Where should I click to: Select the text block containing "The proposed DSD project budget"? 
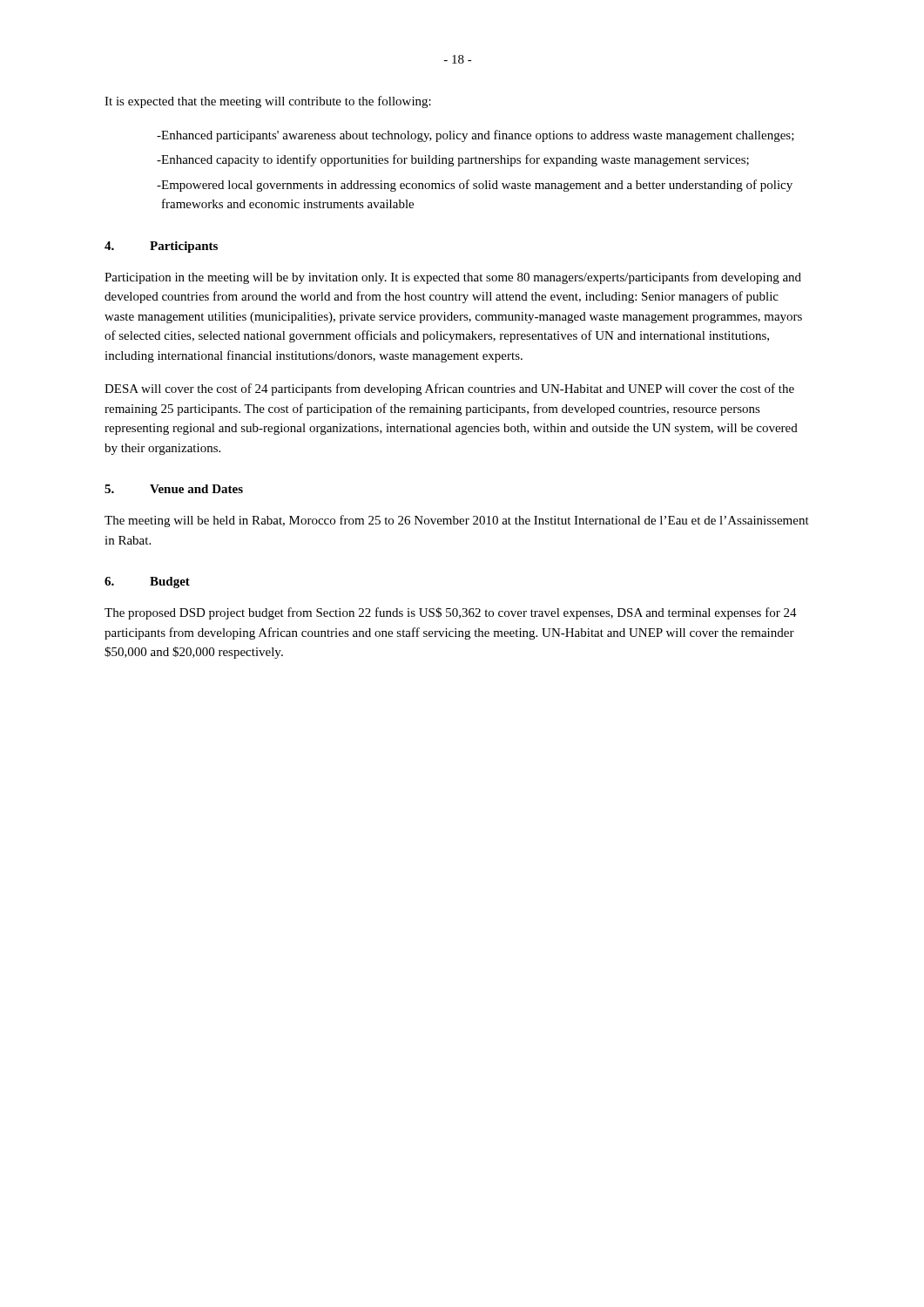pos(450,632)
